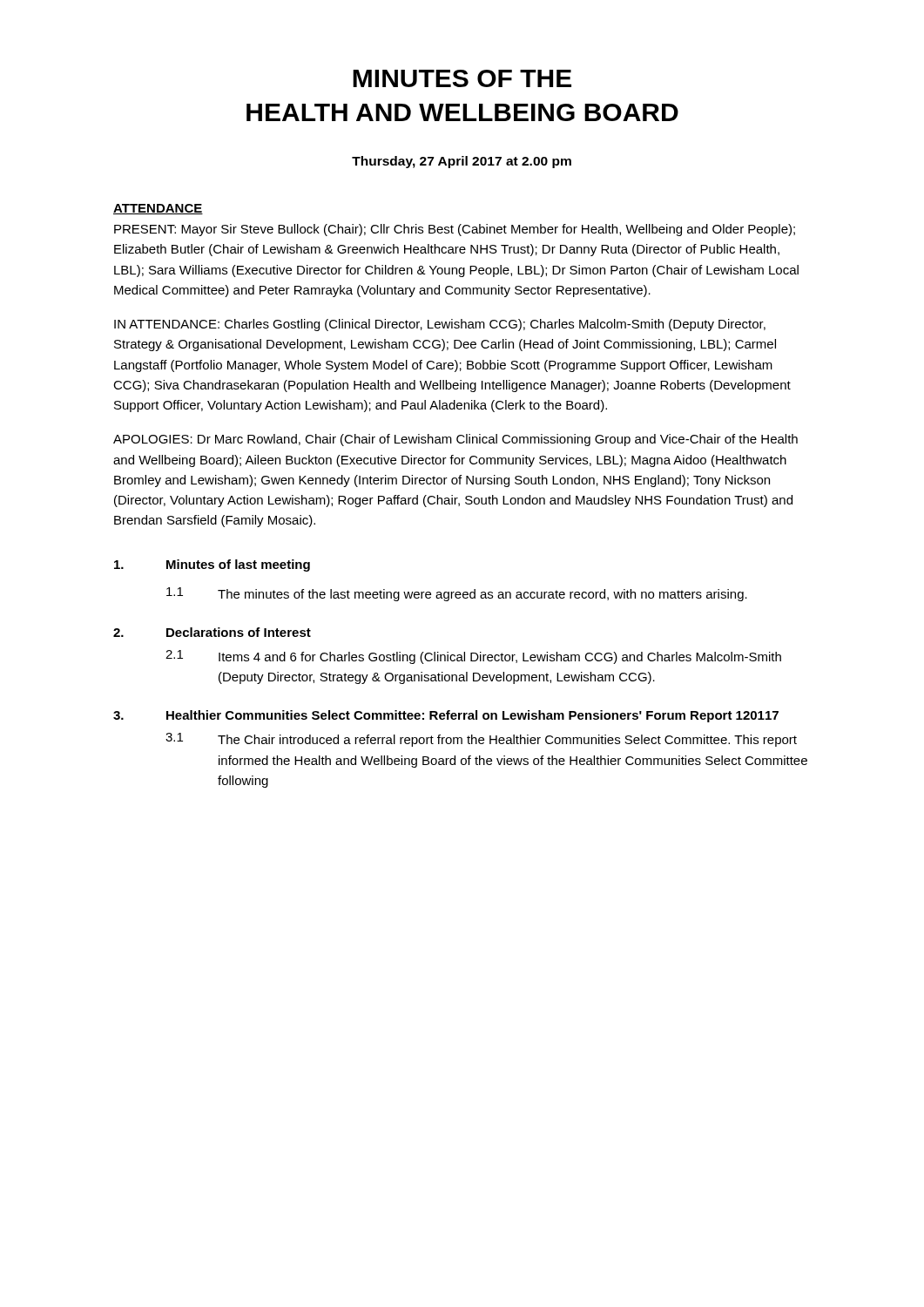Click the passage that begins "APOLOGIES: Dr Marc Rowland, Chair"
924x1307 pixels.
pyautogui.click(x=456, y=479)
